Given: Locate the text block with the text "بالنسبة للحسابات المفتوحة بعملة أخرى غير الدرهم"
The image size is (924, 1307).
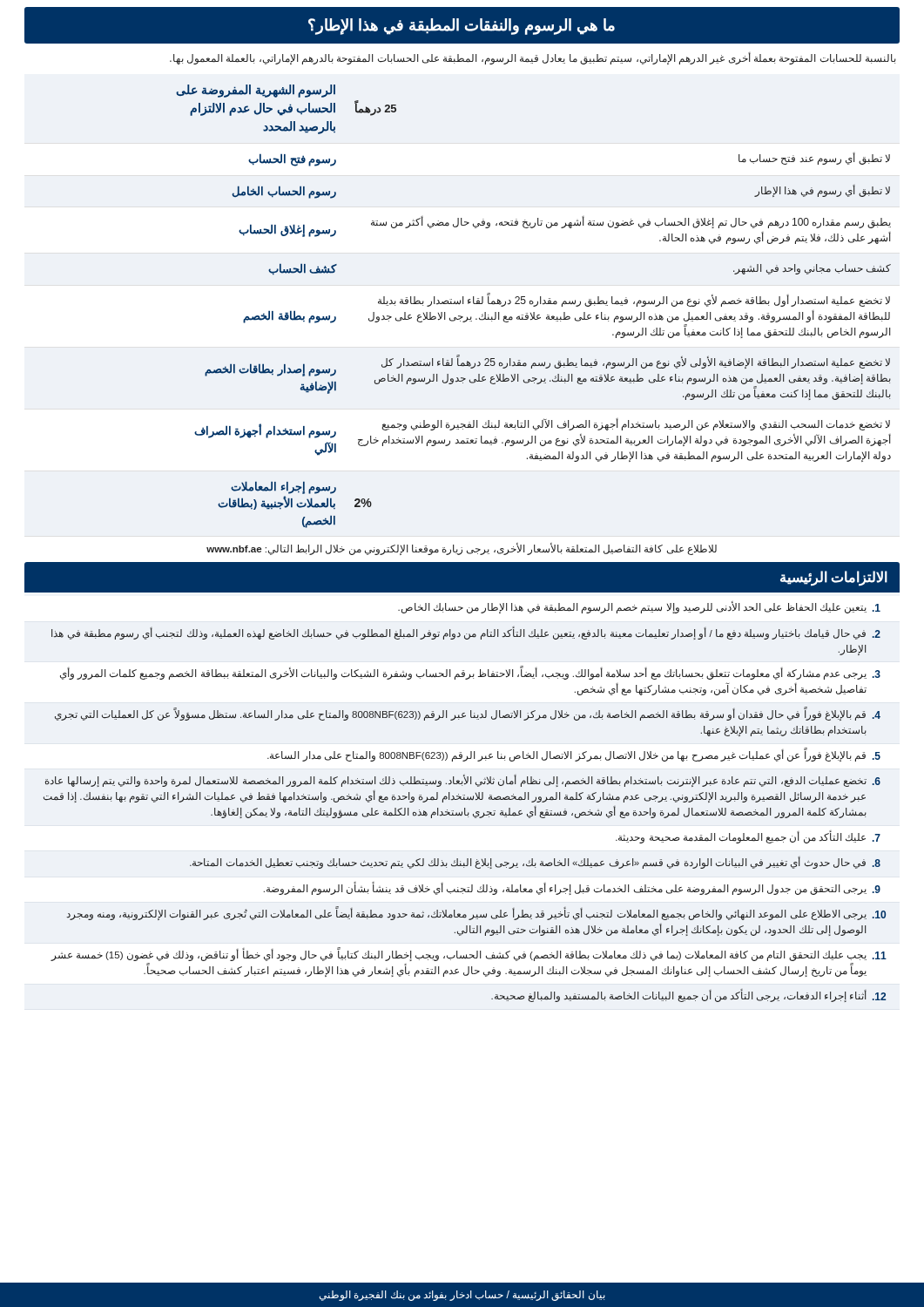Looking at the screenshot, I should pos(533,58).
